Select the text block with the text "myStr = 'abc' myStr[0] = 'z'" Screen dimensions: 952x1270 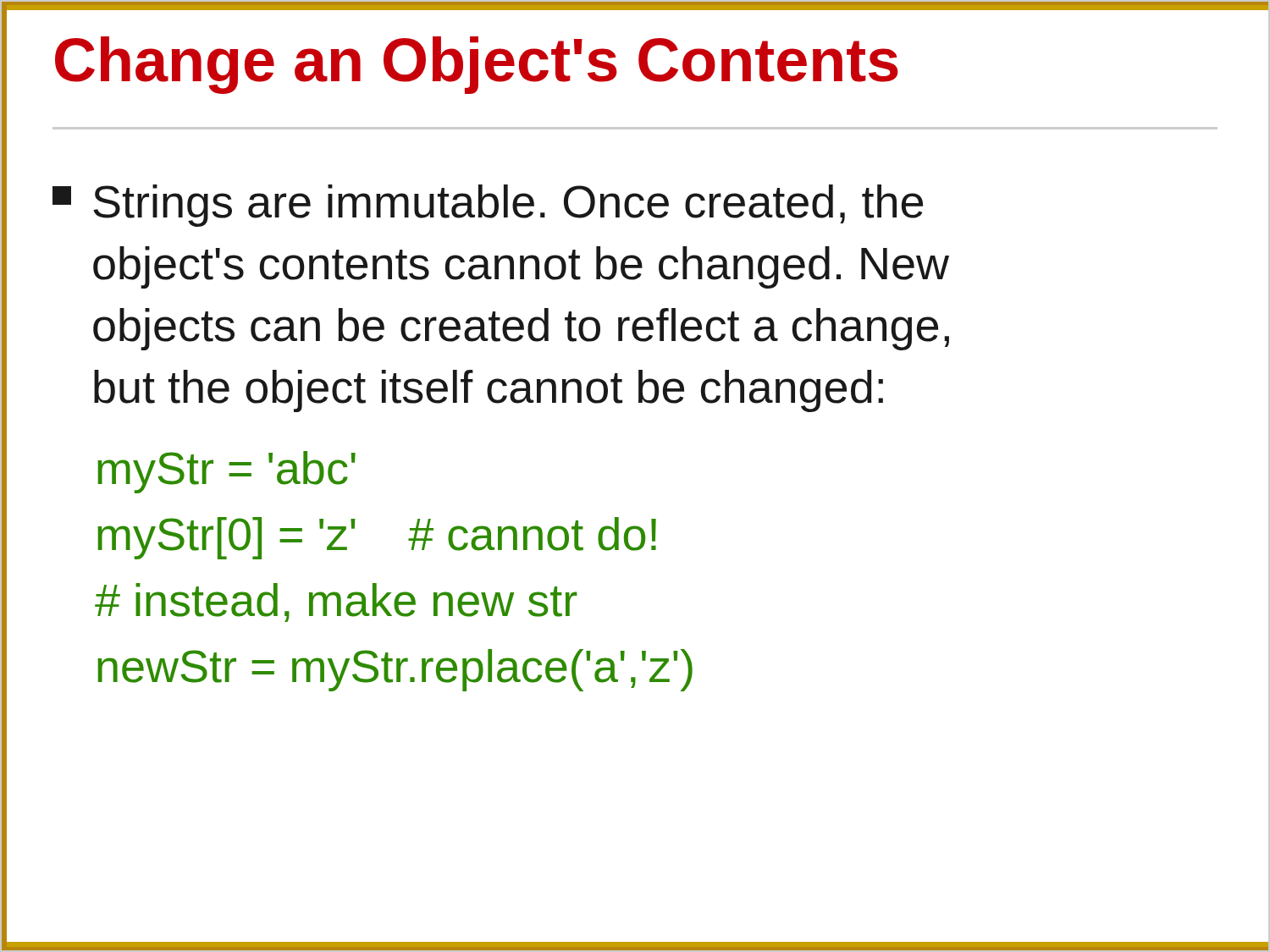(x=656, y=567)
